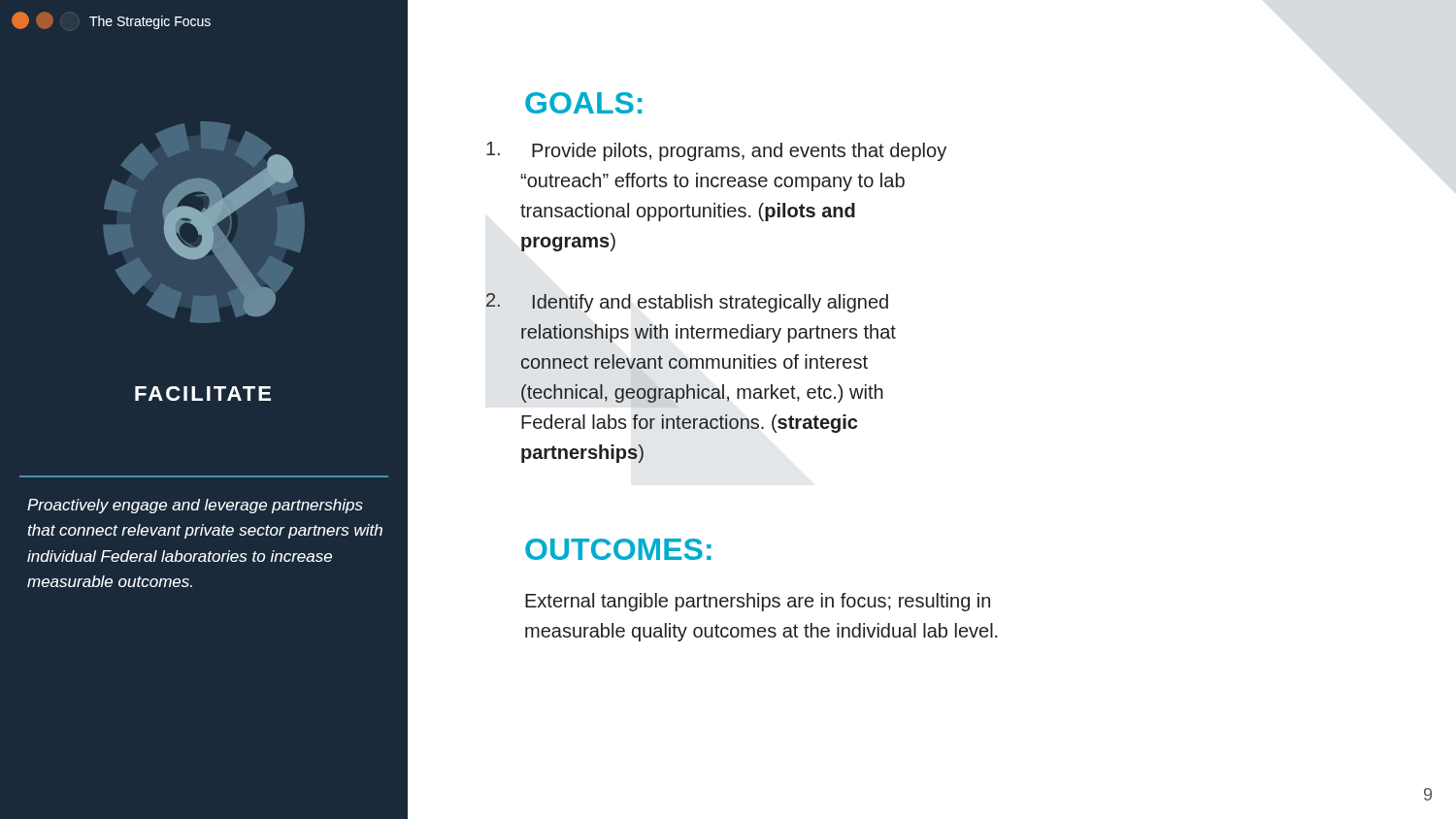This screenshot has height=819, width=1456.
Task: Point to the region starting "Proactively engage and leverage partnerships that connect"
Action: (x=205, y=543)
